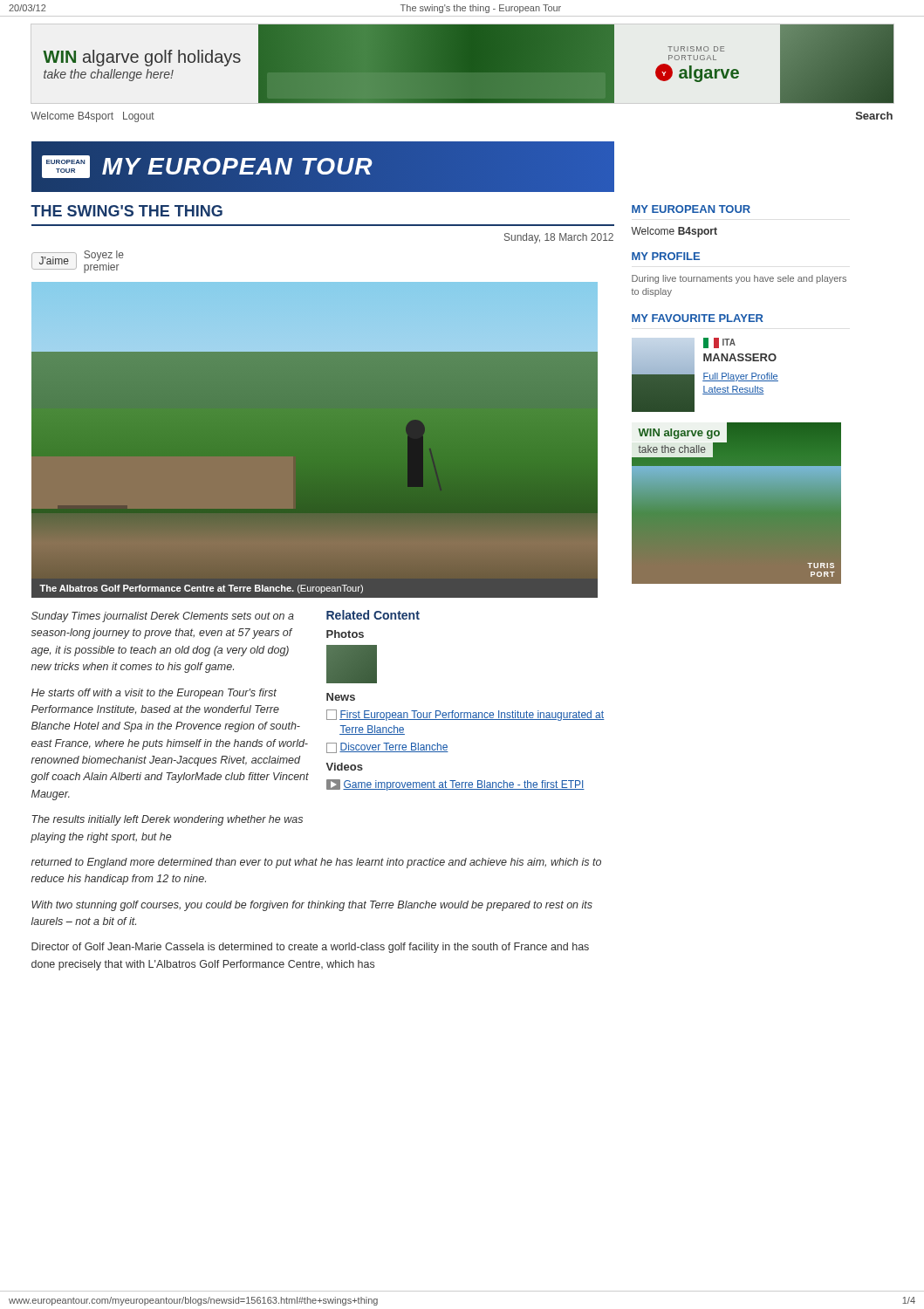
Task: Navigate to the element starting "Sunday Times journalist Derek Clements sets"
Action: click(170, 727)
